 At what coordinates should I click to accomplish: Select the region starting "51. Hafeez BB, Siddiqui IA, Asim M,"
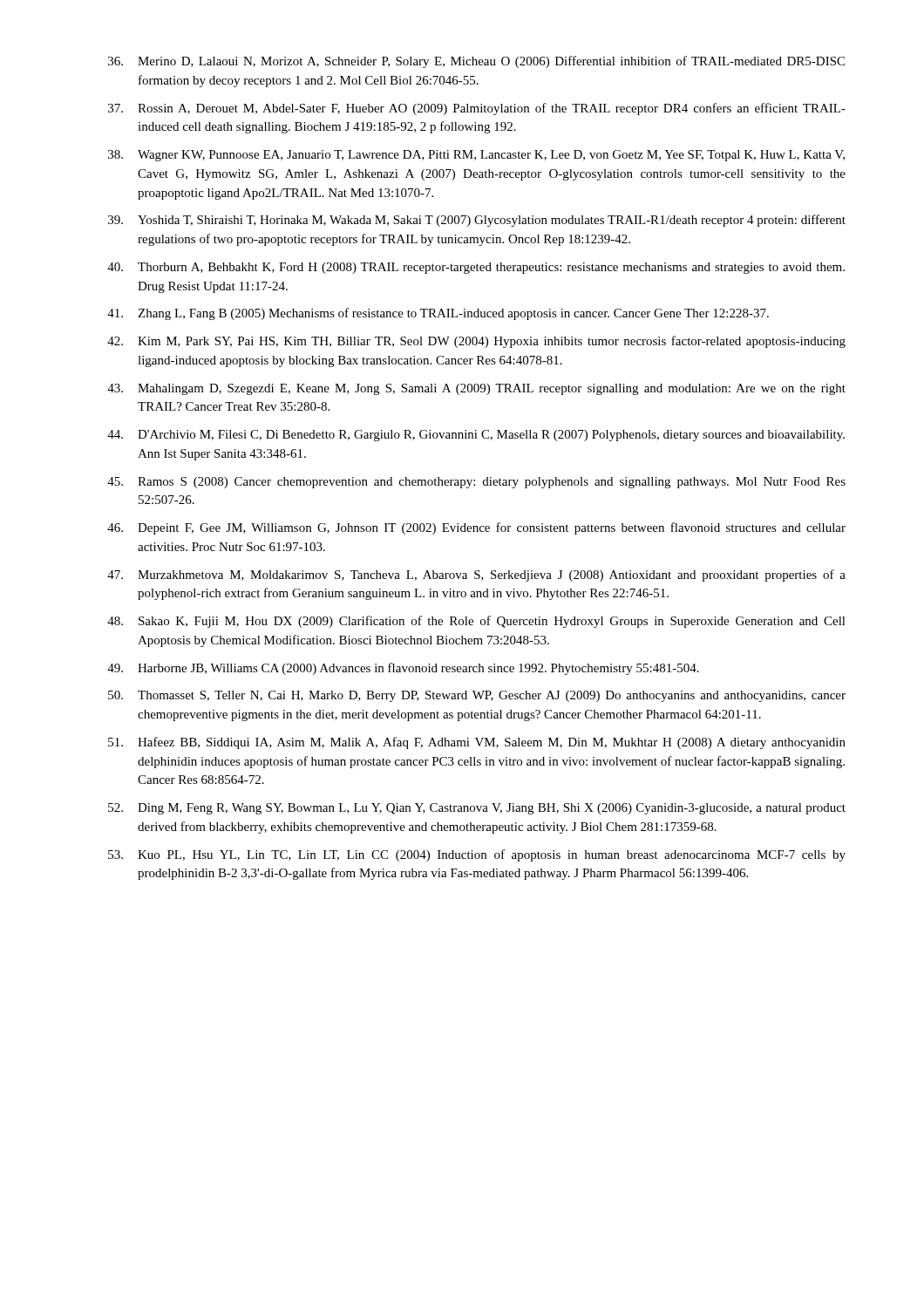point(462,762)
